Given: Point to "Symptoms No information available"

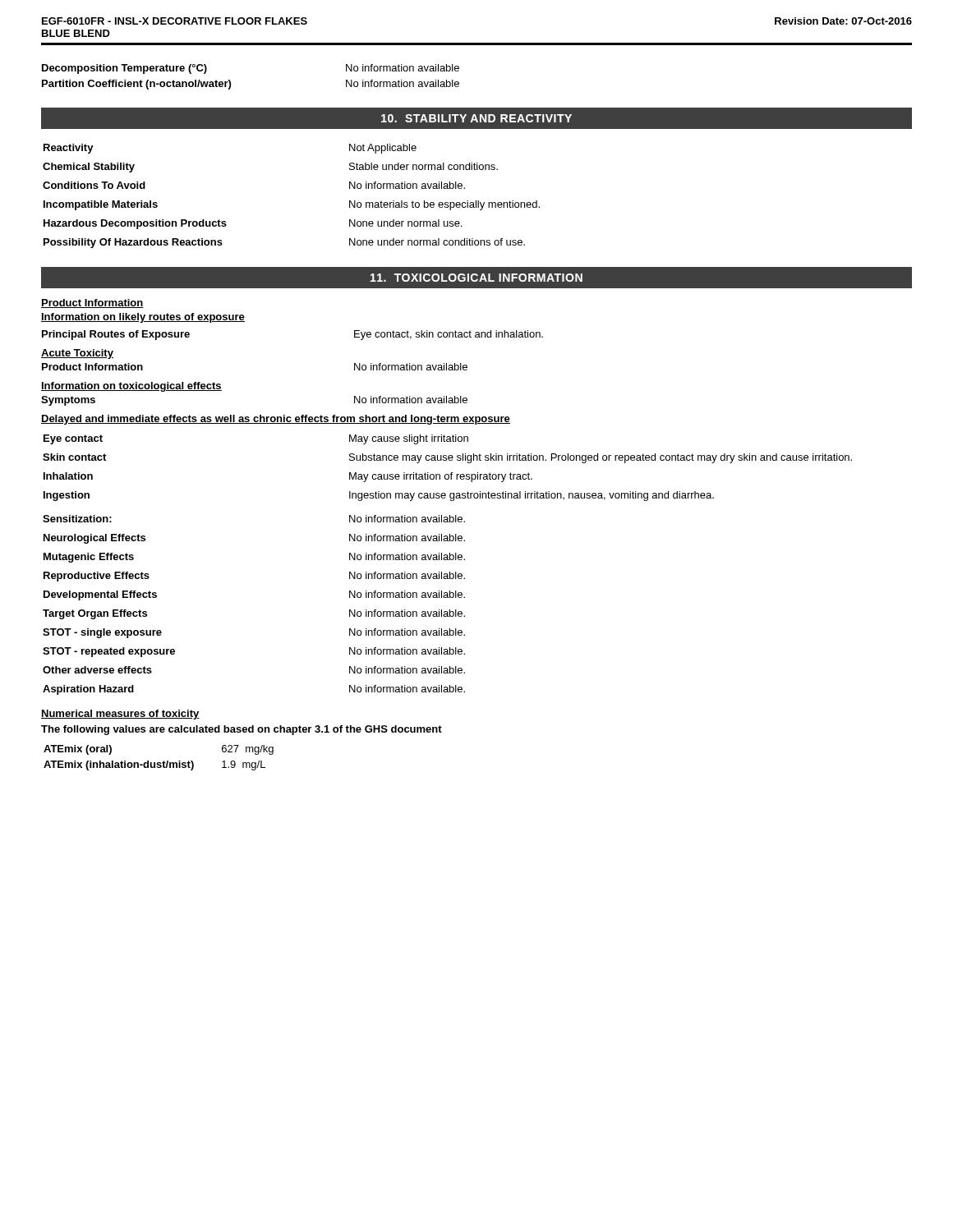Looking at the screenshot, I should [x=476, y=400].
